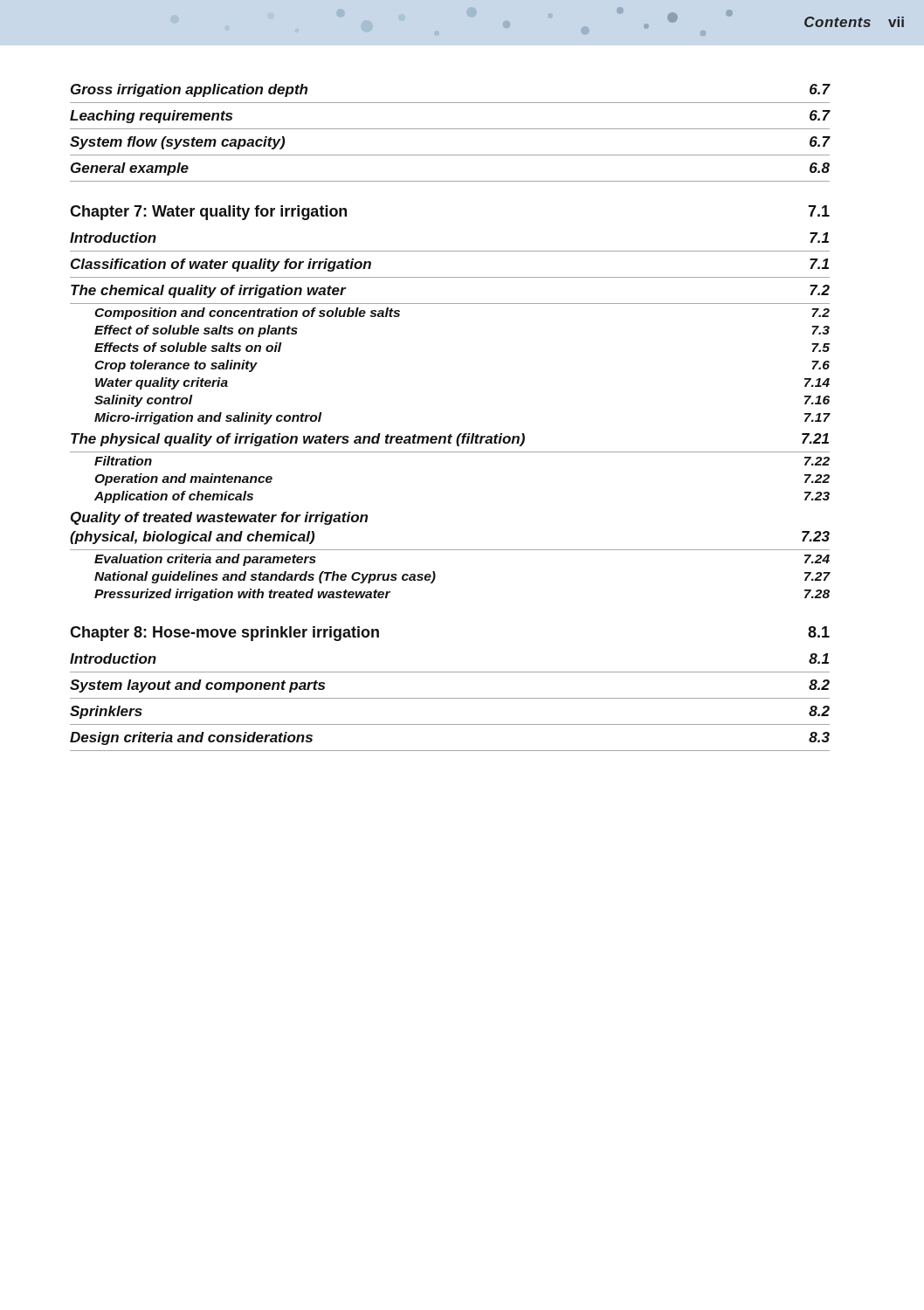This screenshot has width=924, height=1310.
Task: Find the element starting "Composition and concentration of soluble"
Action: [x=450, y=313]
